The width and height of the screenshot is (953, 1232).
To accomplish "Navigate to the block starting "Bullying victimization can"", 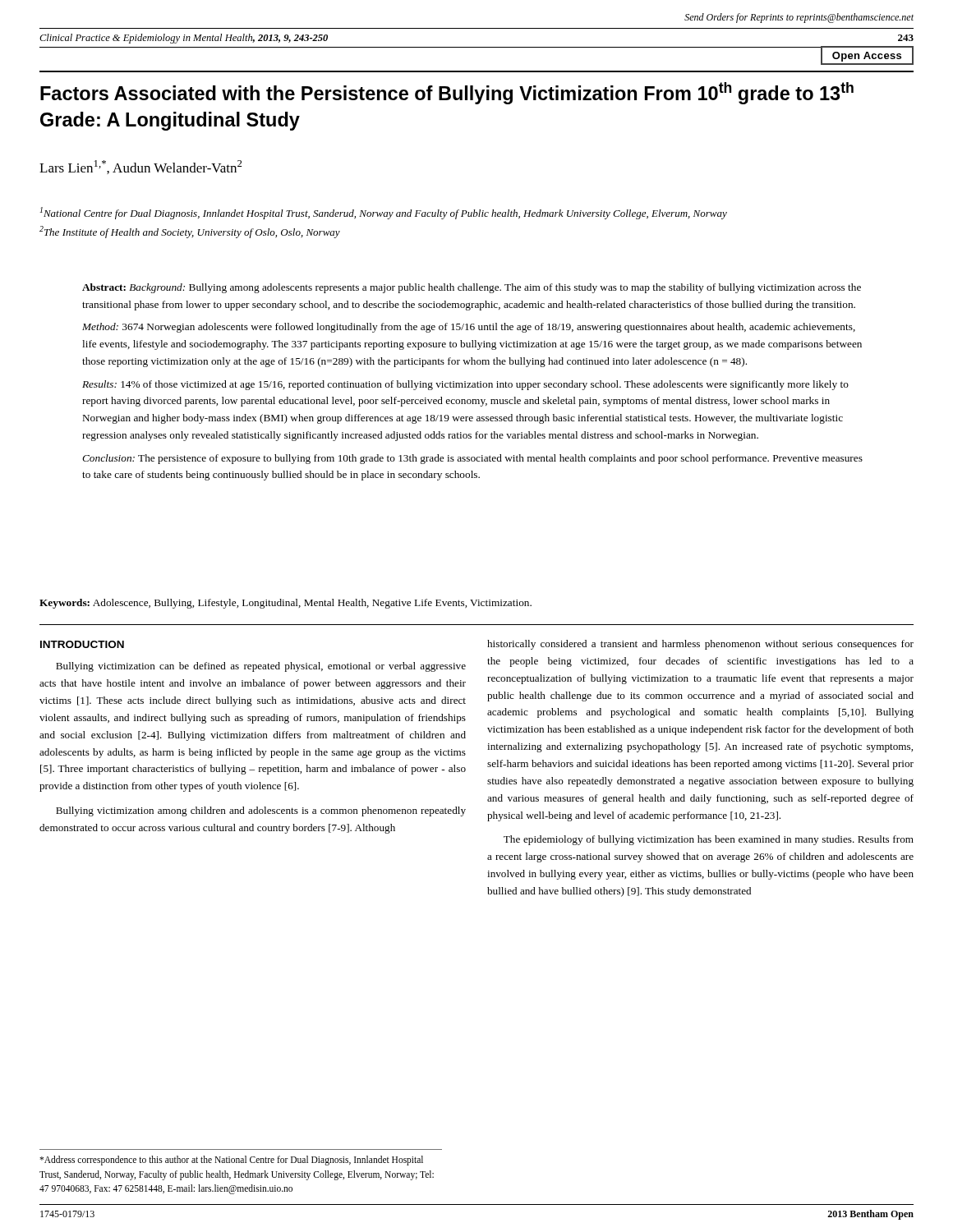I will coord(253,748).
